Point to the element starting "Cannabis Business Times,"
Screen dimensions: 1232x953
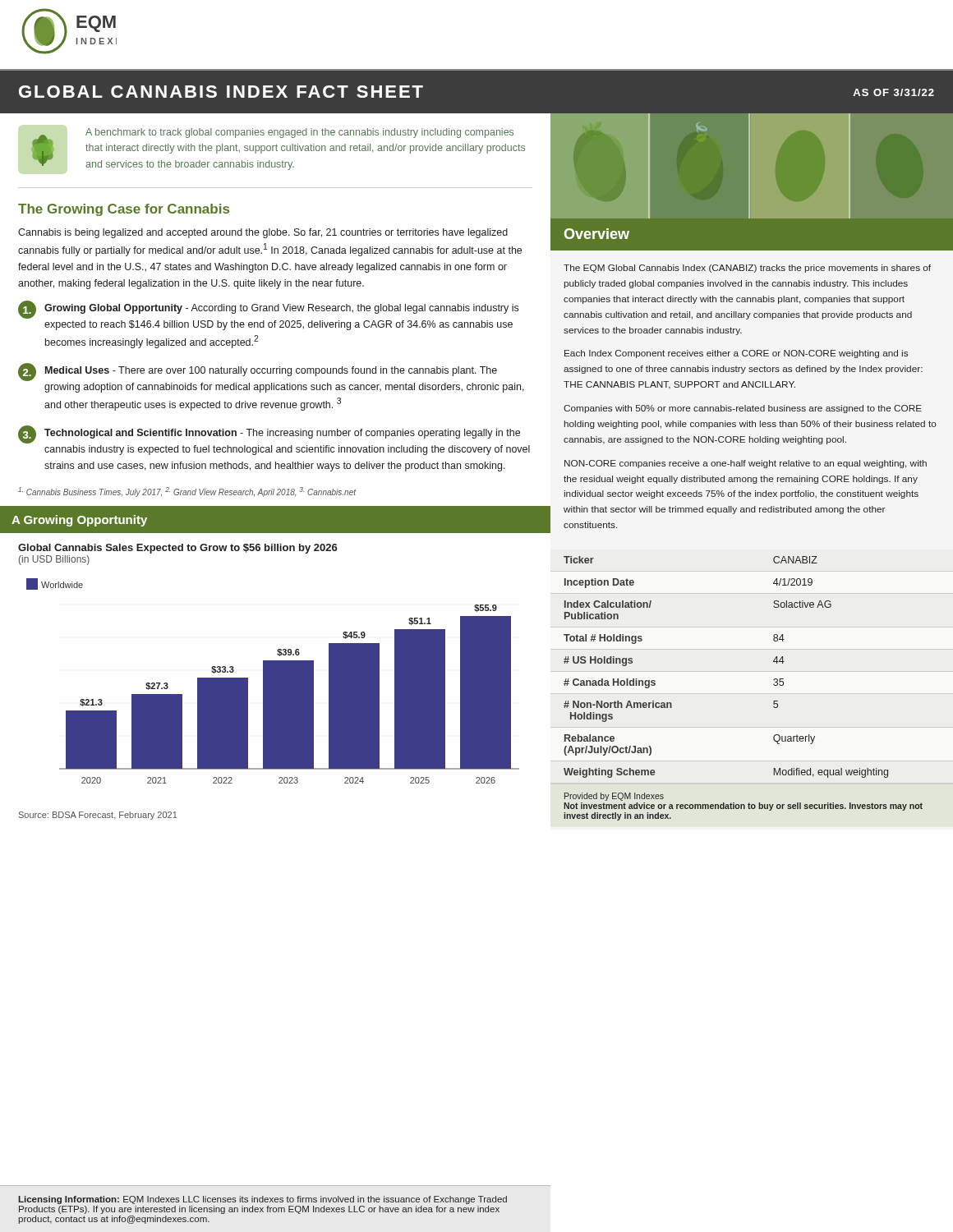click(x=187, y=492)
